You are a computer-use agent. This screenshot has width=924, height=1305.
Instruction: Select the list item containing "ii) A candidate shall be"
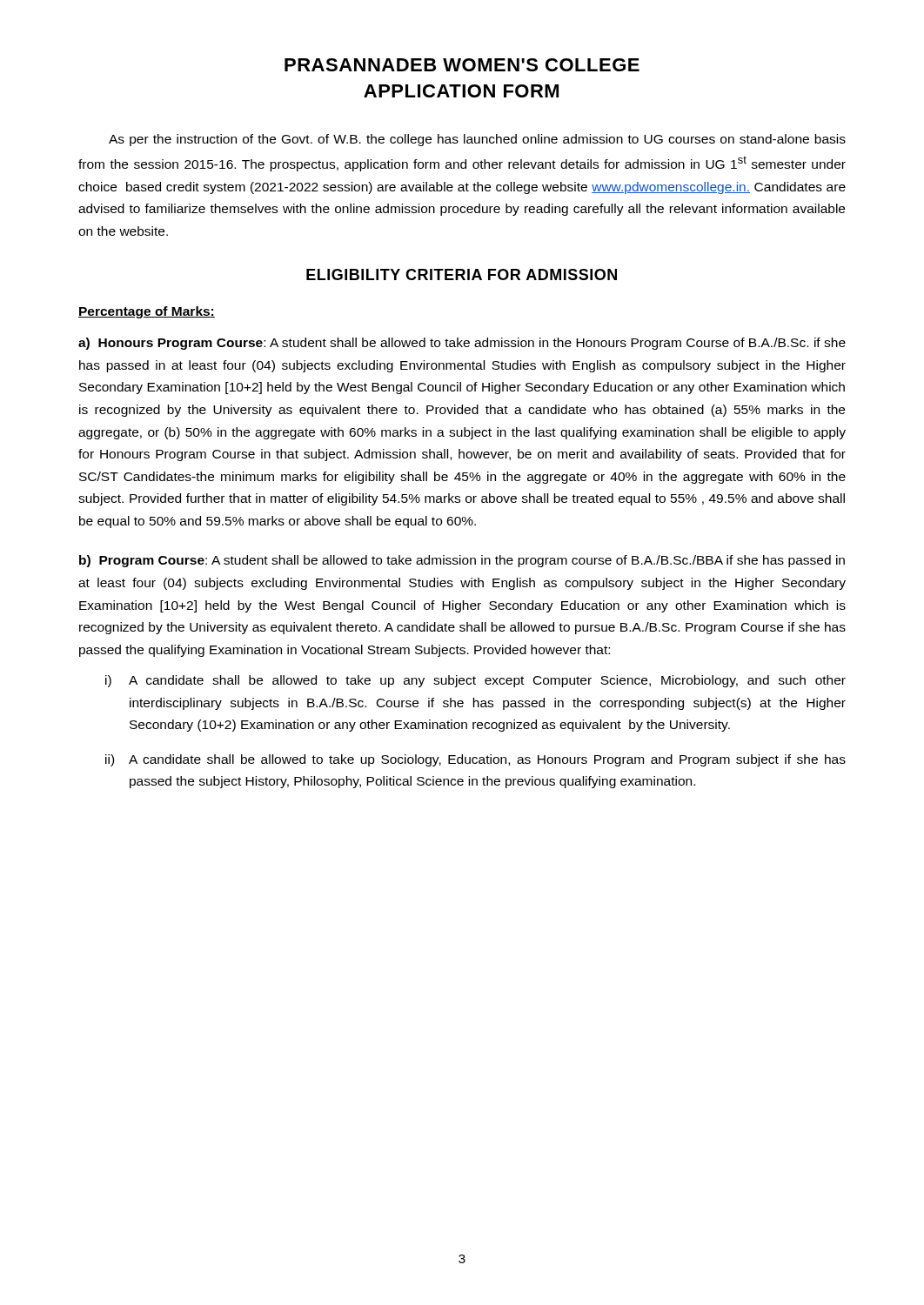475,770
